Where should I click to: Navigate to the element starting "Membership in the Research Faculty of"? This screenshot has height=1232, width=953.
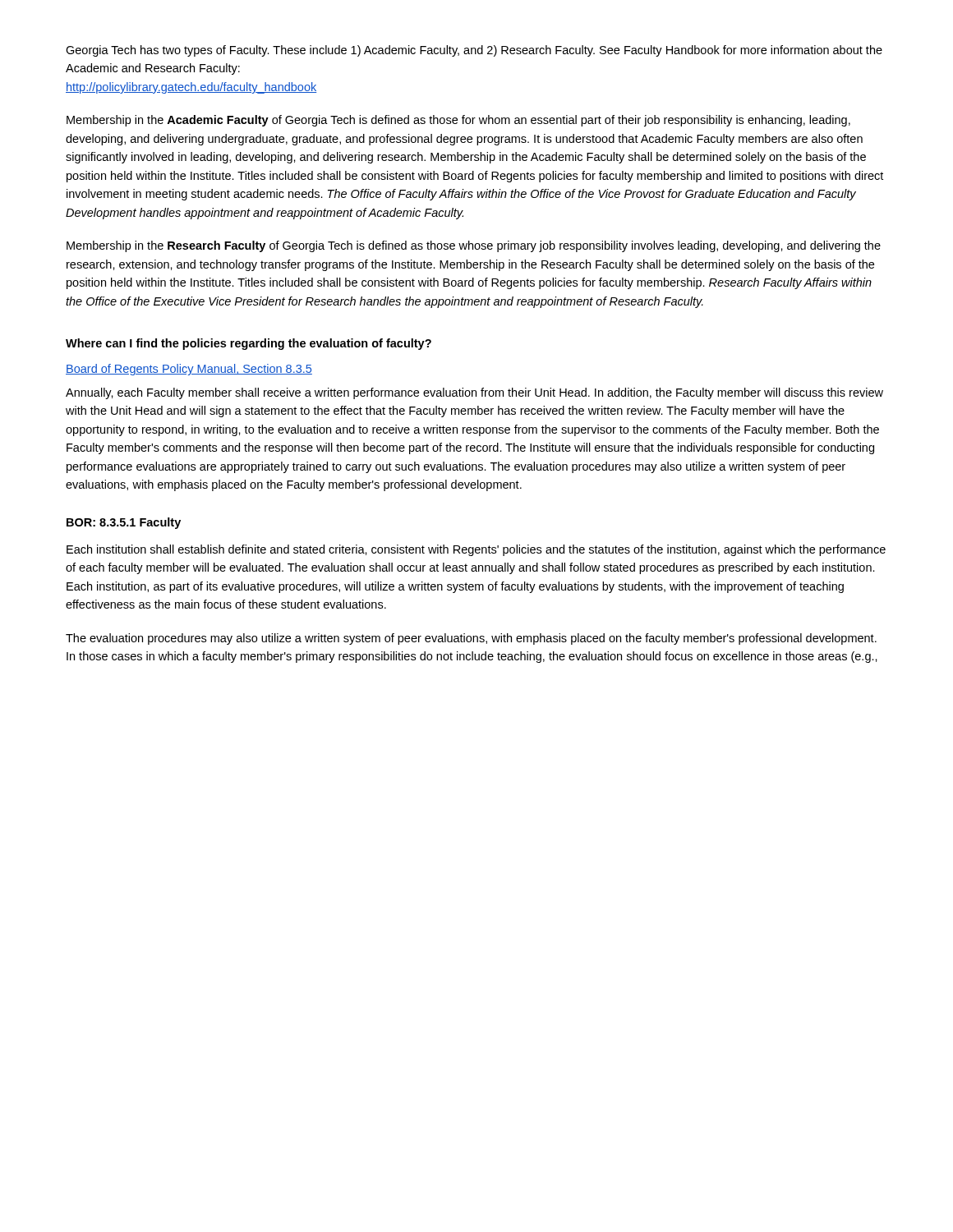point(473,273)
